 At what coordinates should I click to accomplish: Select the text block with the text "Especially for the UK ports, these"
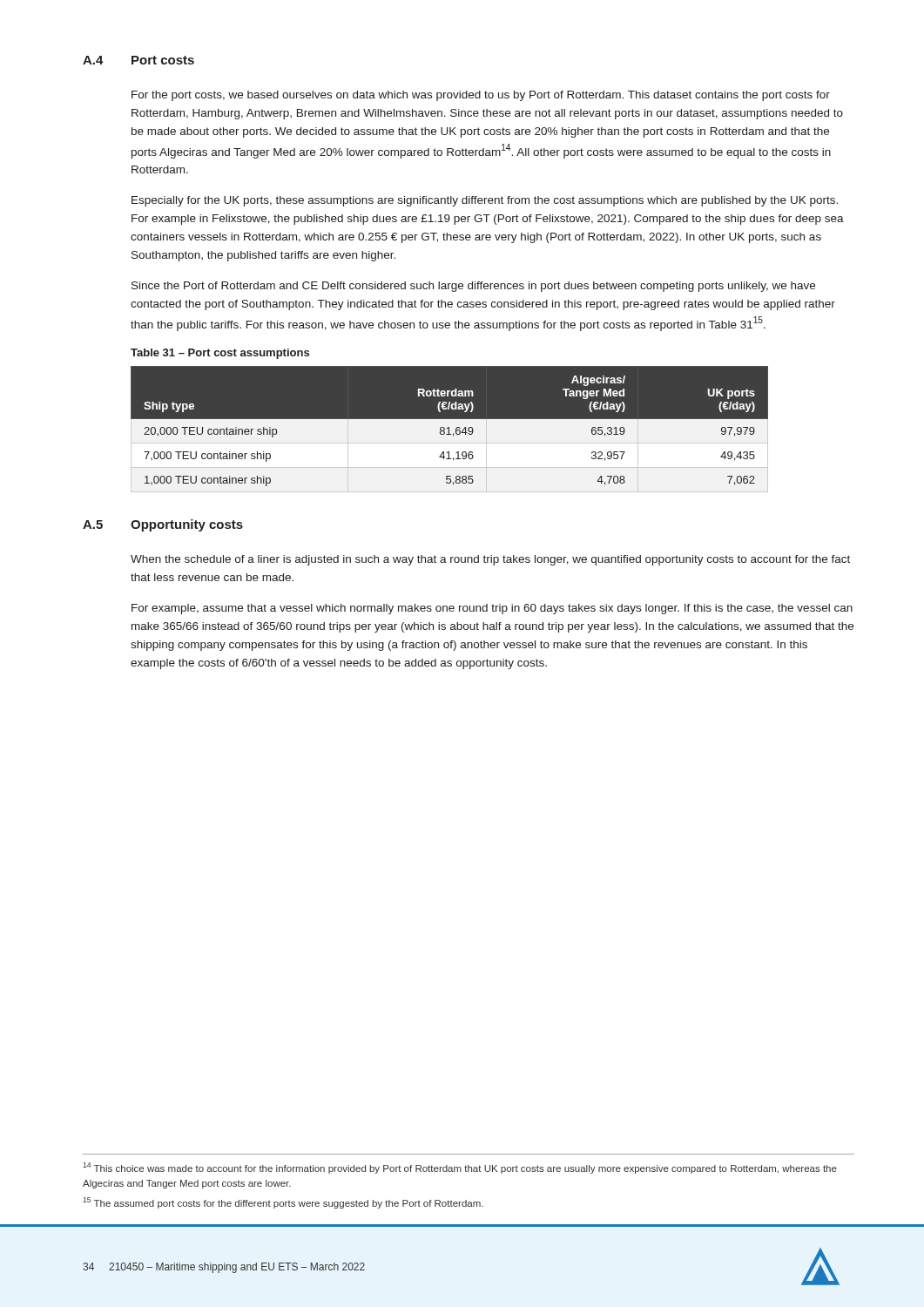(487, 227)
